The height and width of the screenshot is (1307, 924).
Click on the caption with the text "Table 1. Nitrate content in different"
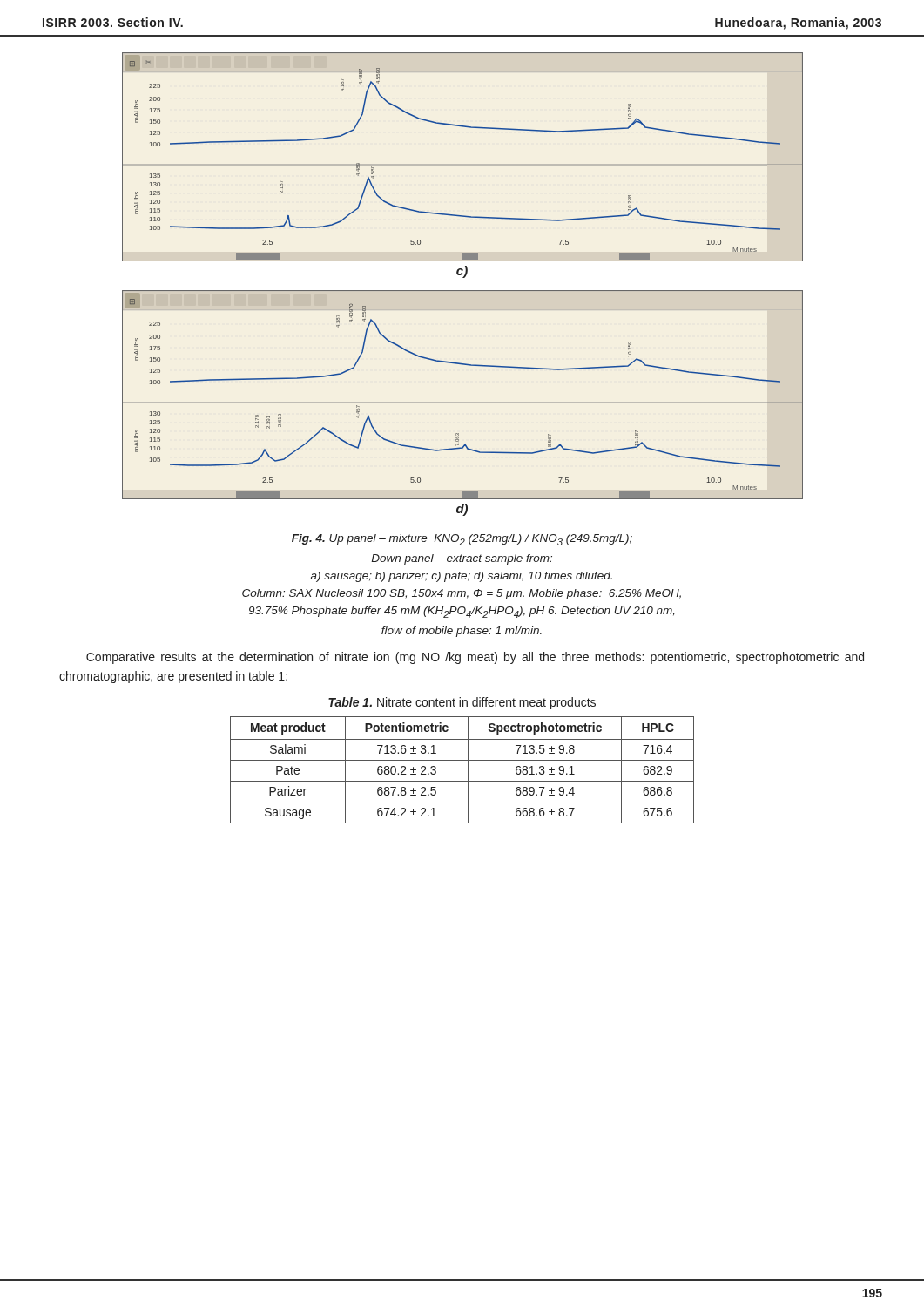click(x=462, y=702)
